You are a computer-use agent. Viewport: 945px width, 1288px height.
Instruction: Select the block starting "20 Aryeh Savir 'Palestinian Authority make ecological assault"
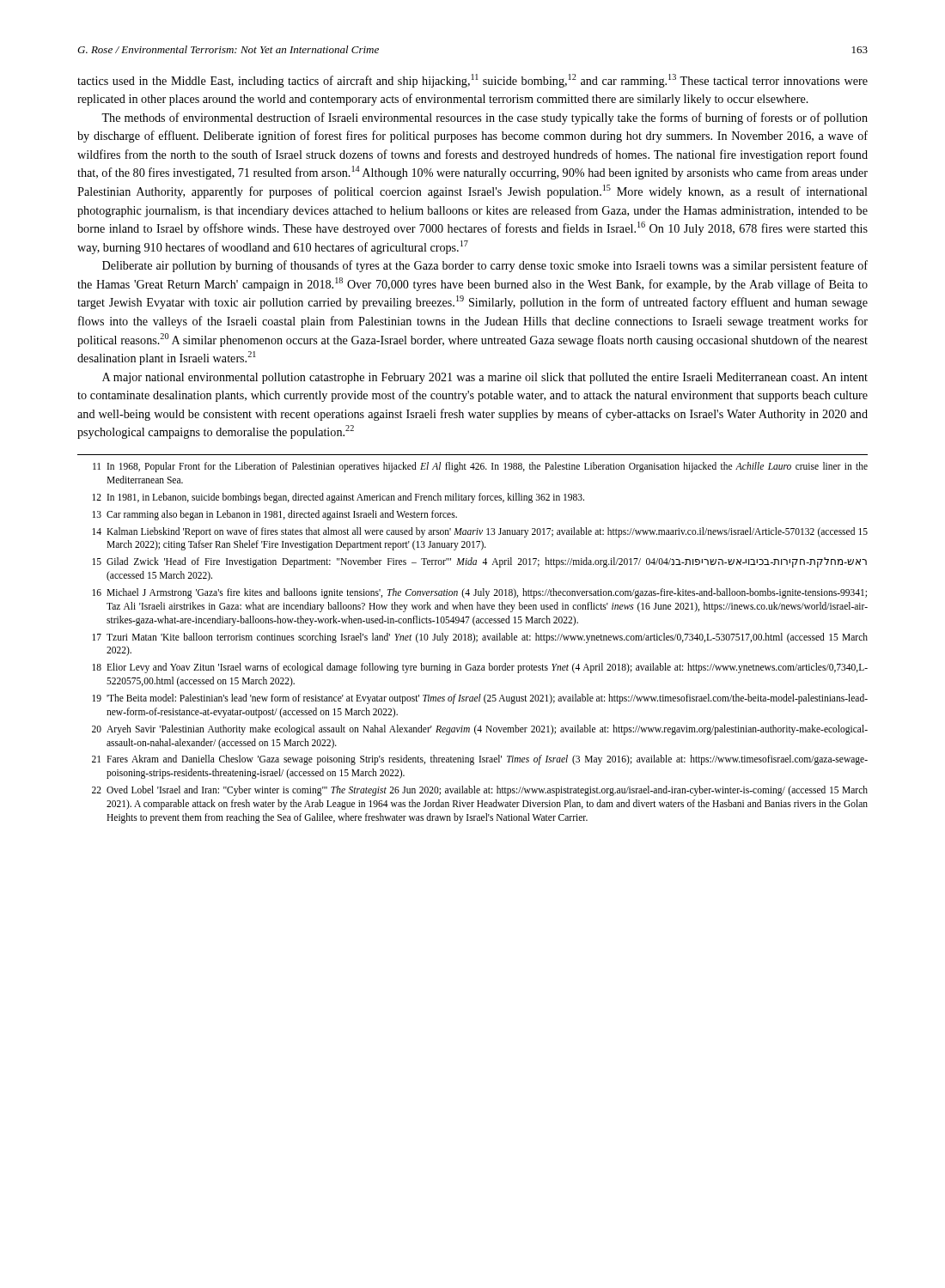(472, 736)
